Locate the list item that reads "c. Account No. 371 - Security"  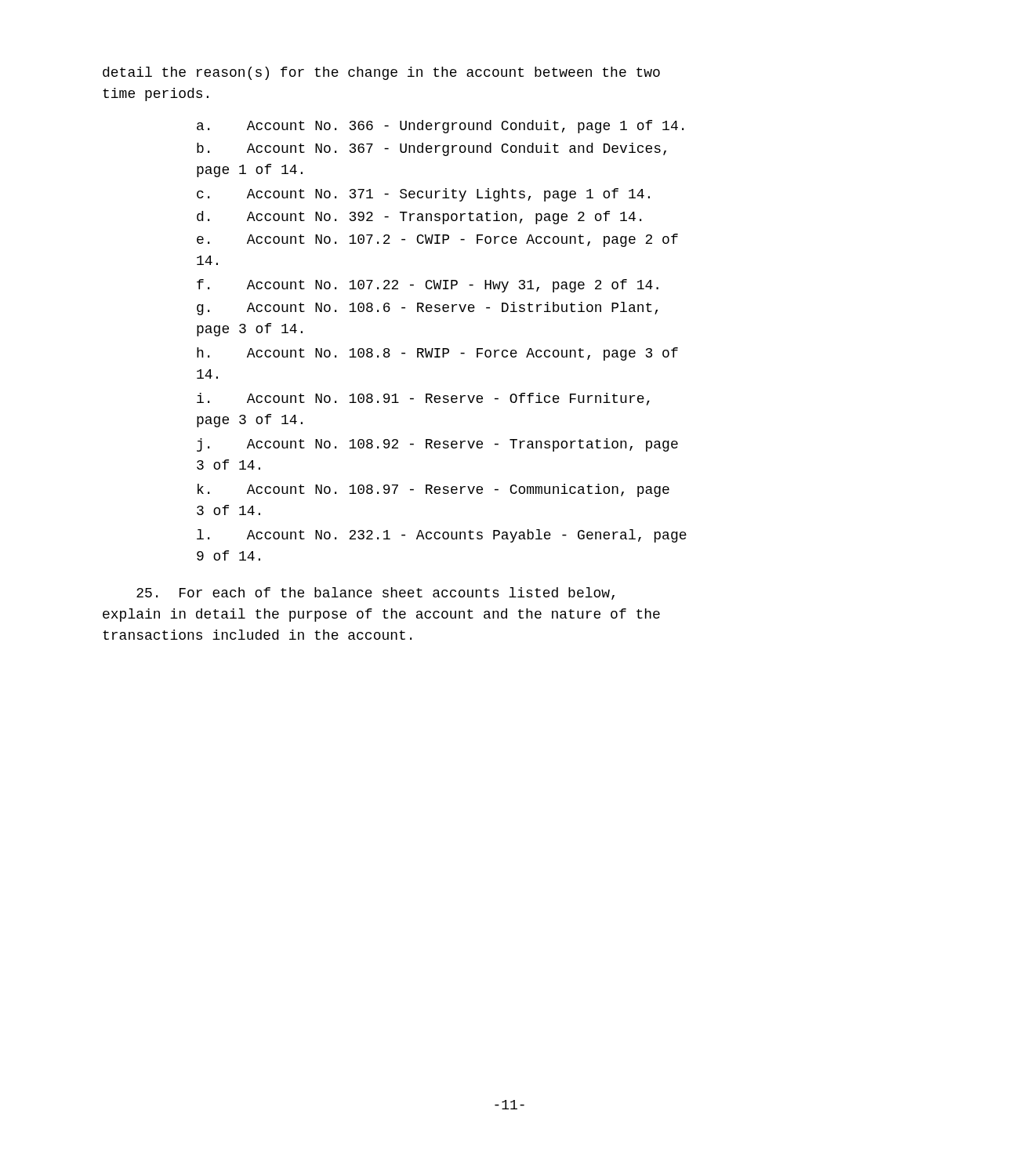(425, 194)
